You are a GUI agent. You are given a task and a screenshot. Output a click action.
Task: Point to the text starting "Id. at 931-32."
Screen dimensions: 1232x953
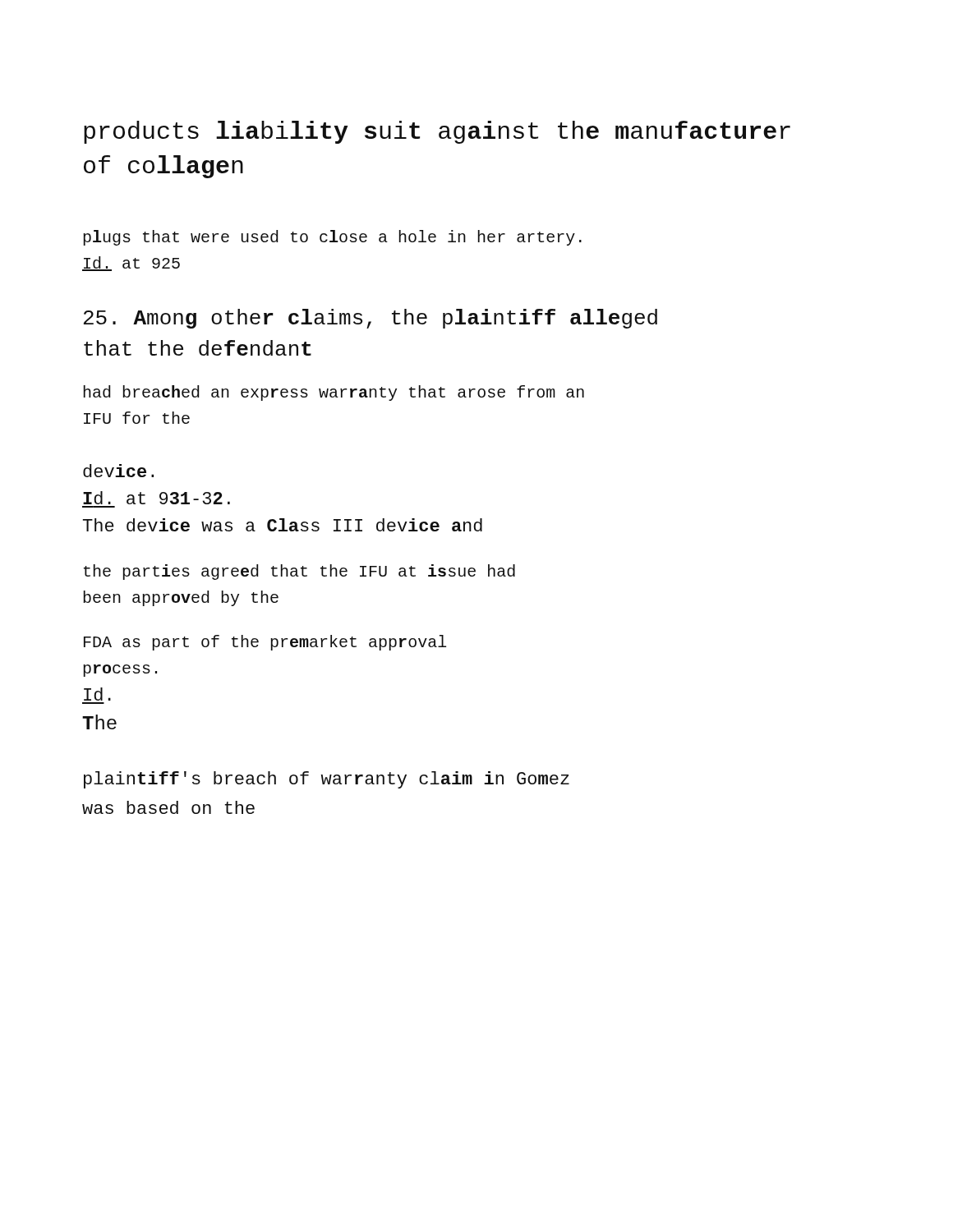[158, 500]
